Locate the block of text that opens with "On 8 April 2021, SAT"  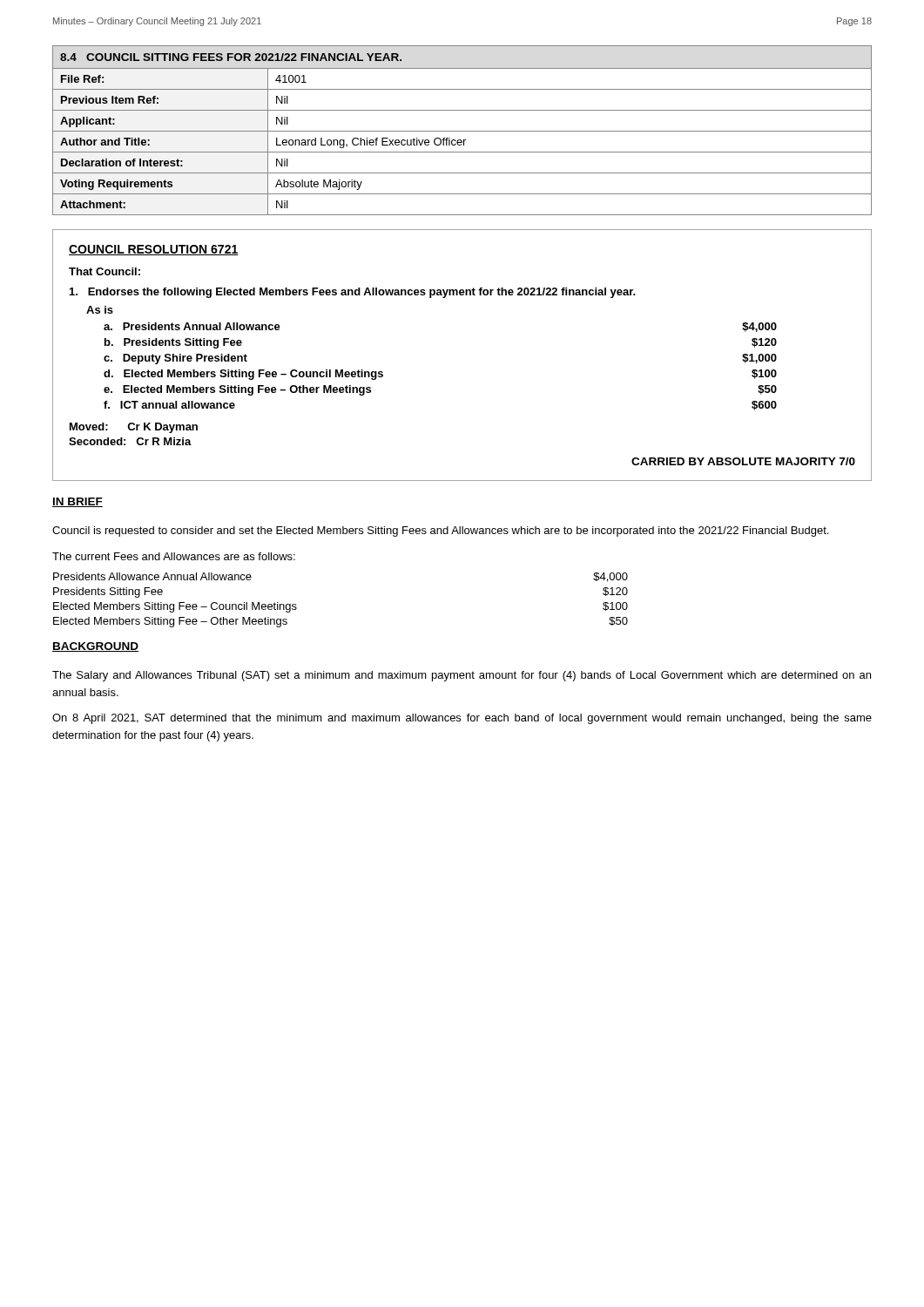(x=462, y=726)
